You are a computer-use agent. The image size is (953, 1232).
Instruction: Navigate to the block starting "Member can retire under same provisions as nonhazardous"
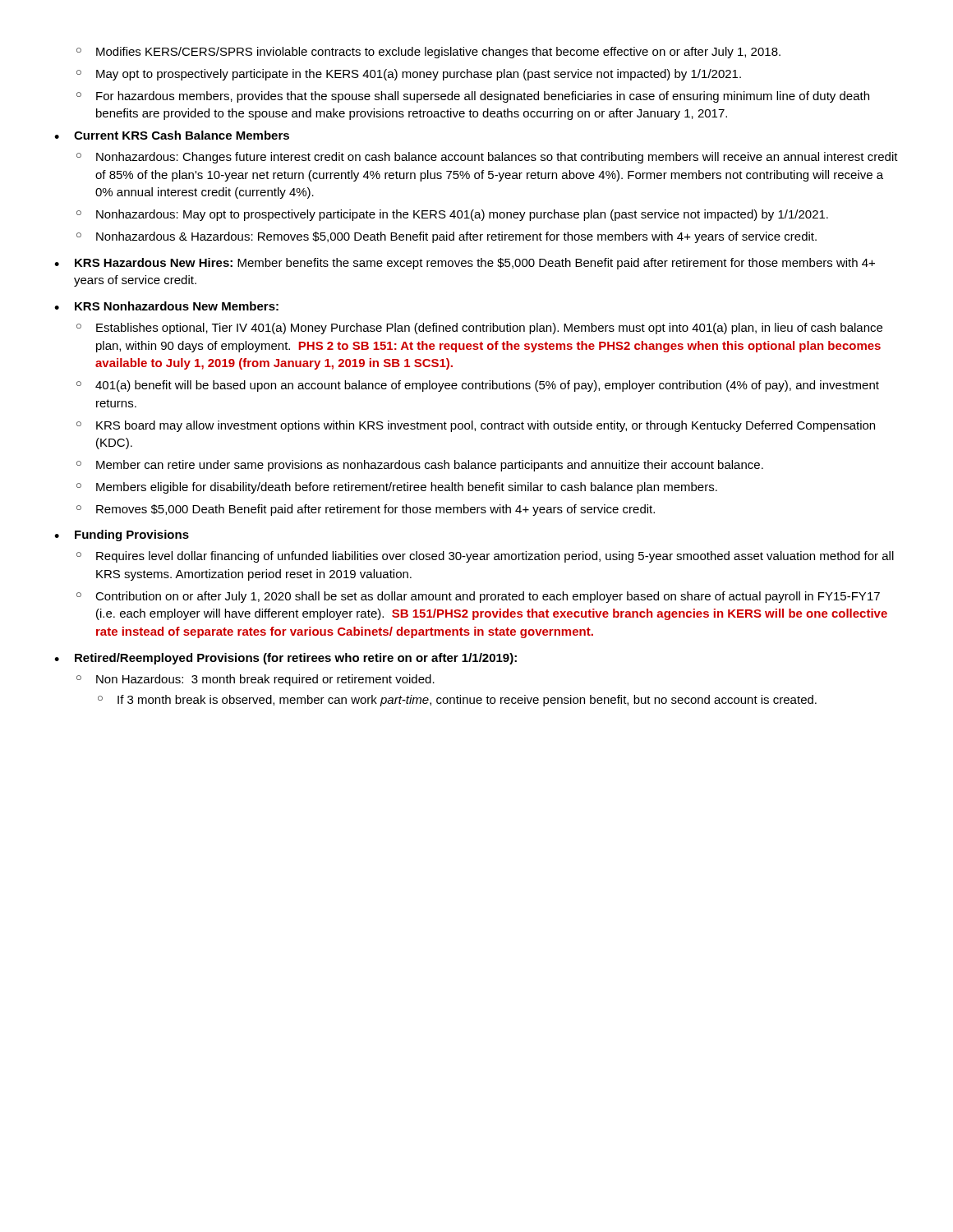point(430,464)
